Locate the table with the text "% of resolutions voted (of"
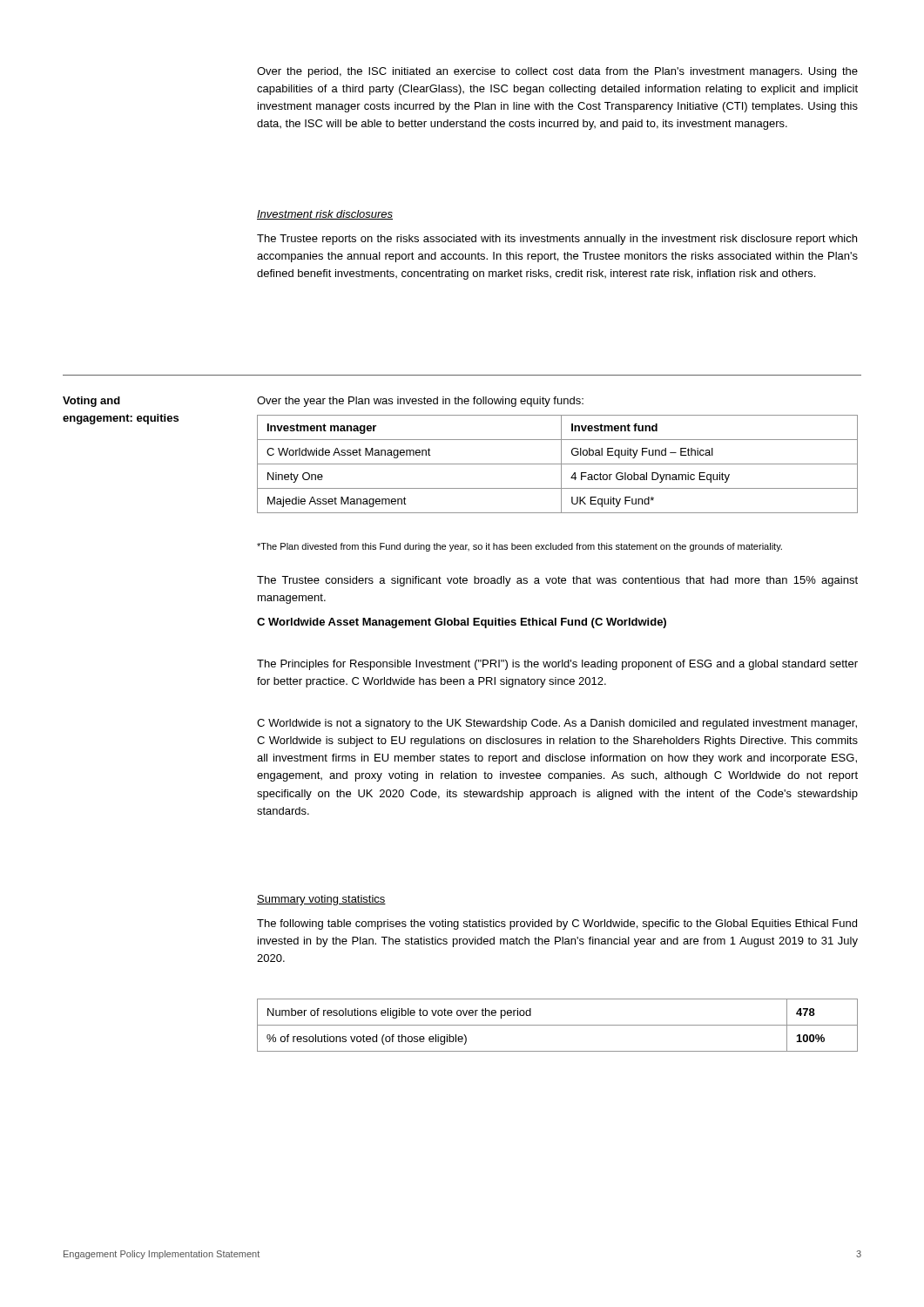The height and width of the screenshot is (1307, 924). (557, 1022)
